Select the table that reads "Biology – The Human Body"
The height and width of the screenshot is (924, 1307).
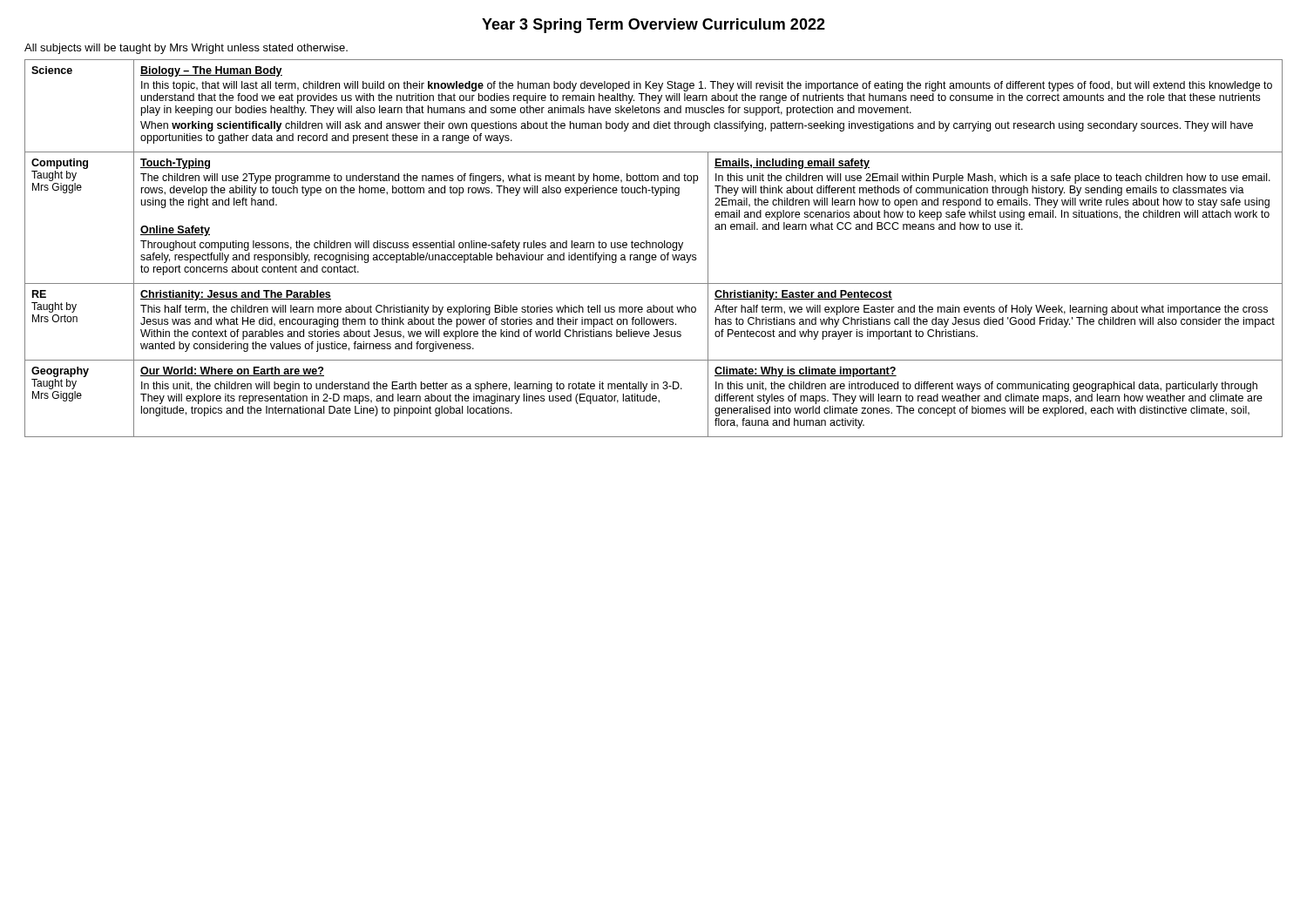pyautogui.click(x=654, y=248)
